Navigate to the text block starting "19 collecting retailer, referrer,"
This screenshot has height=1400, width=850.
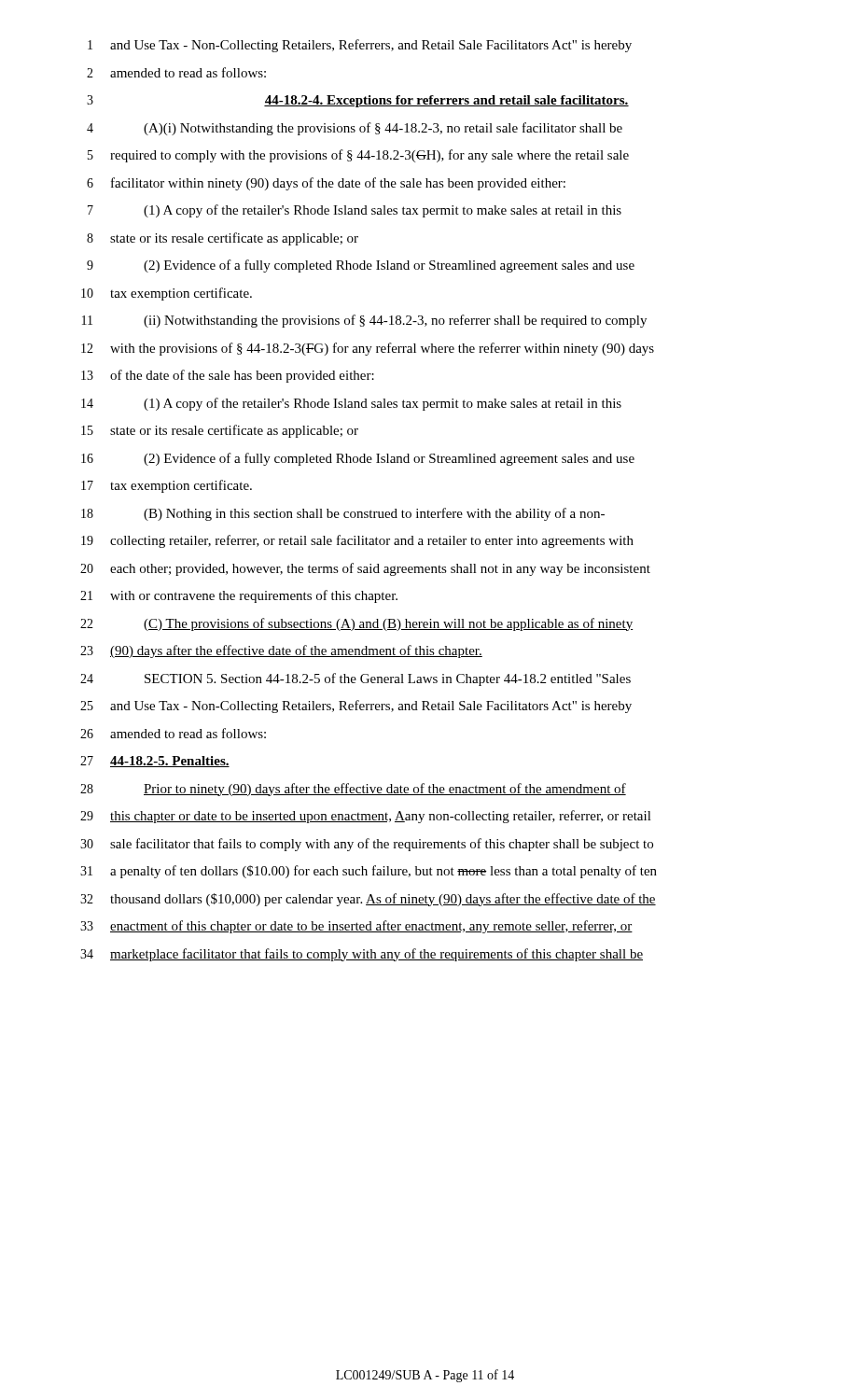point(425,541)
